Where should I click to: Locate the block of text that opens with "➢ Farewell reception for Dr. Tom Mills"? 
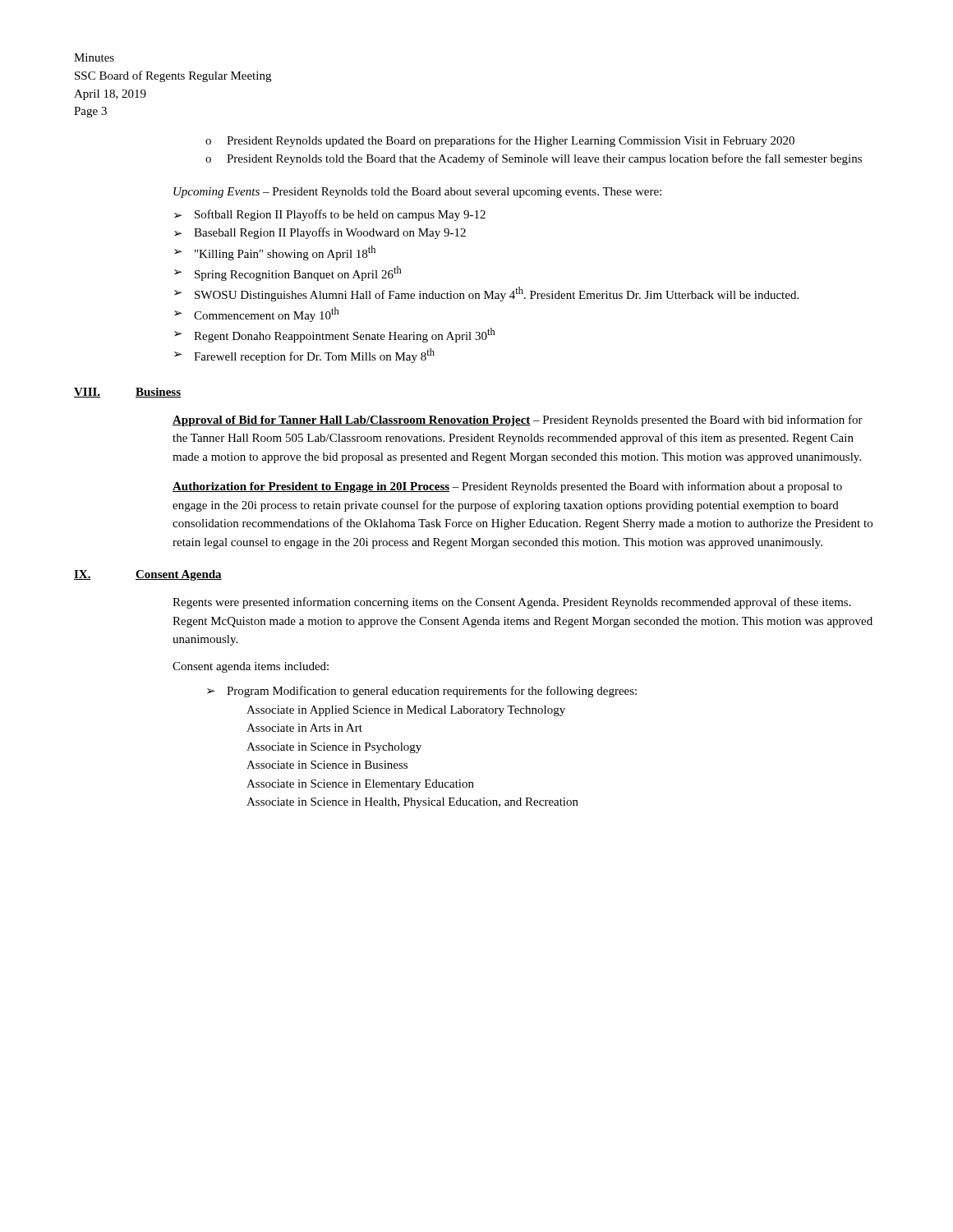304,355
